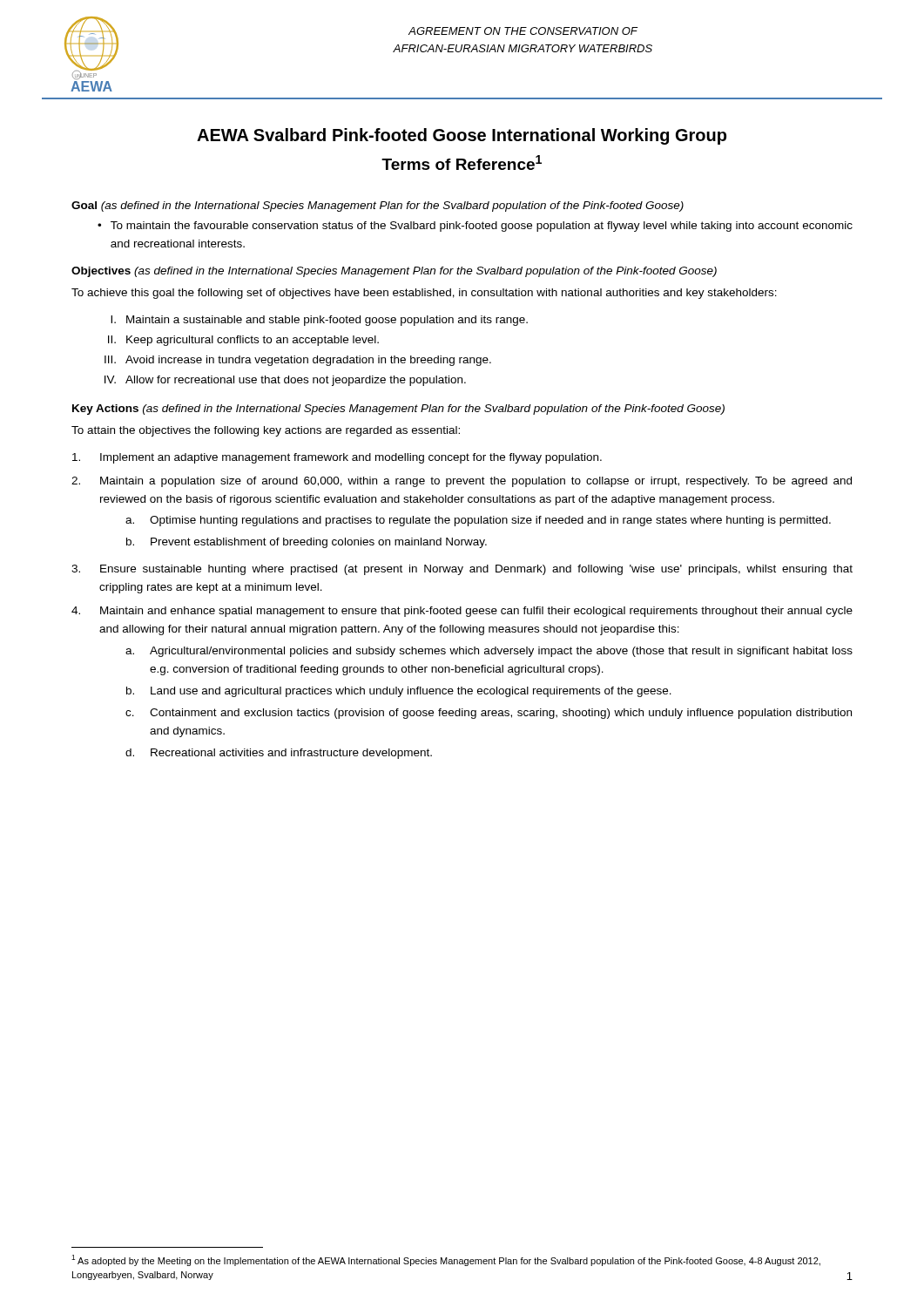Screen dimensions: 1307x924
Task: Locate the block starting "2. Maintain a population size of around"
Action: [462, 514]
